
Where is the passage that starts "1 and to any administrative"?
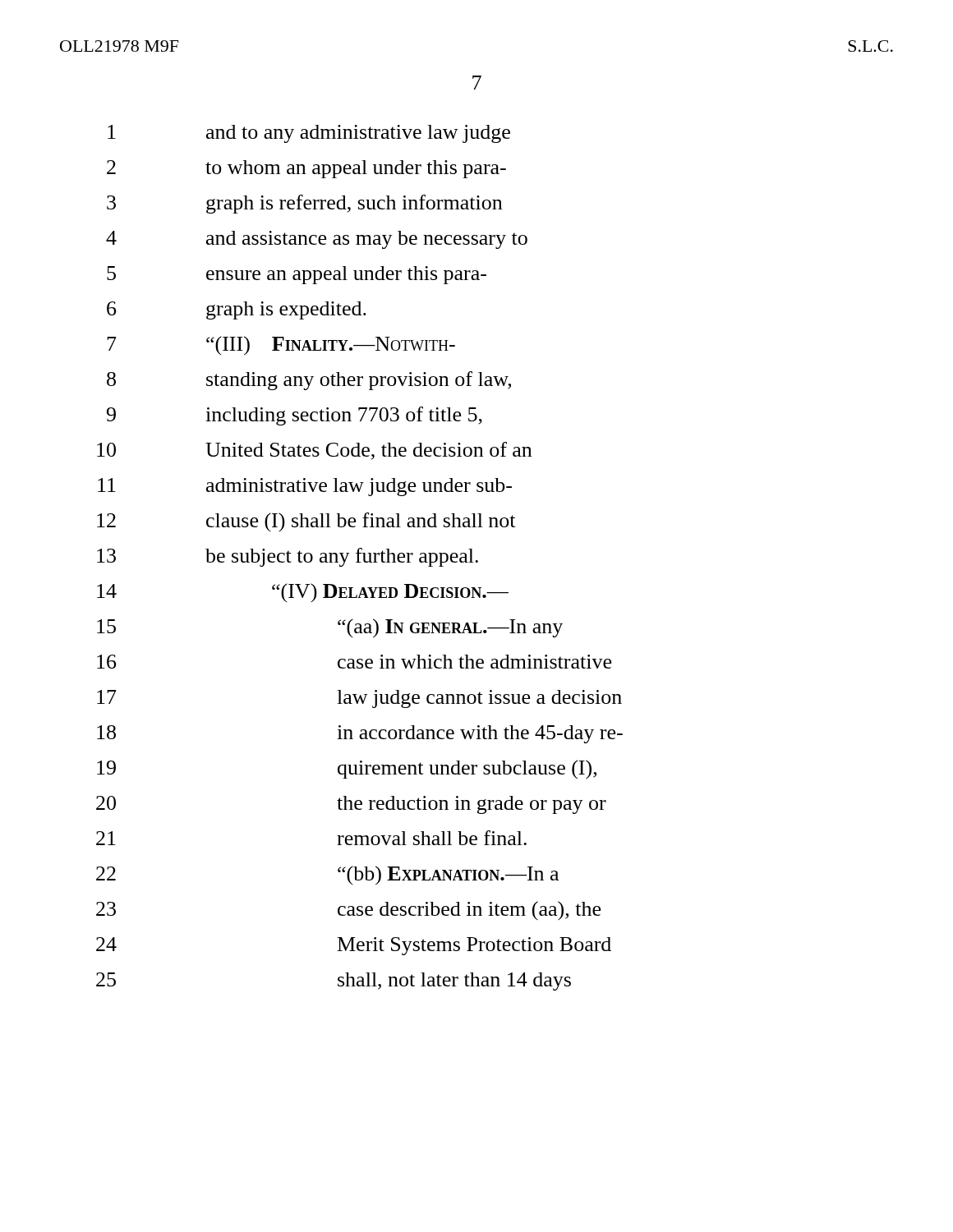pos(476,133)
